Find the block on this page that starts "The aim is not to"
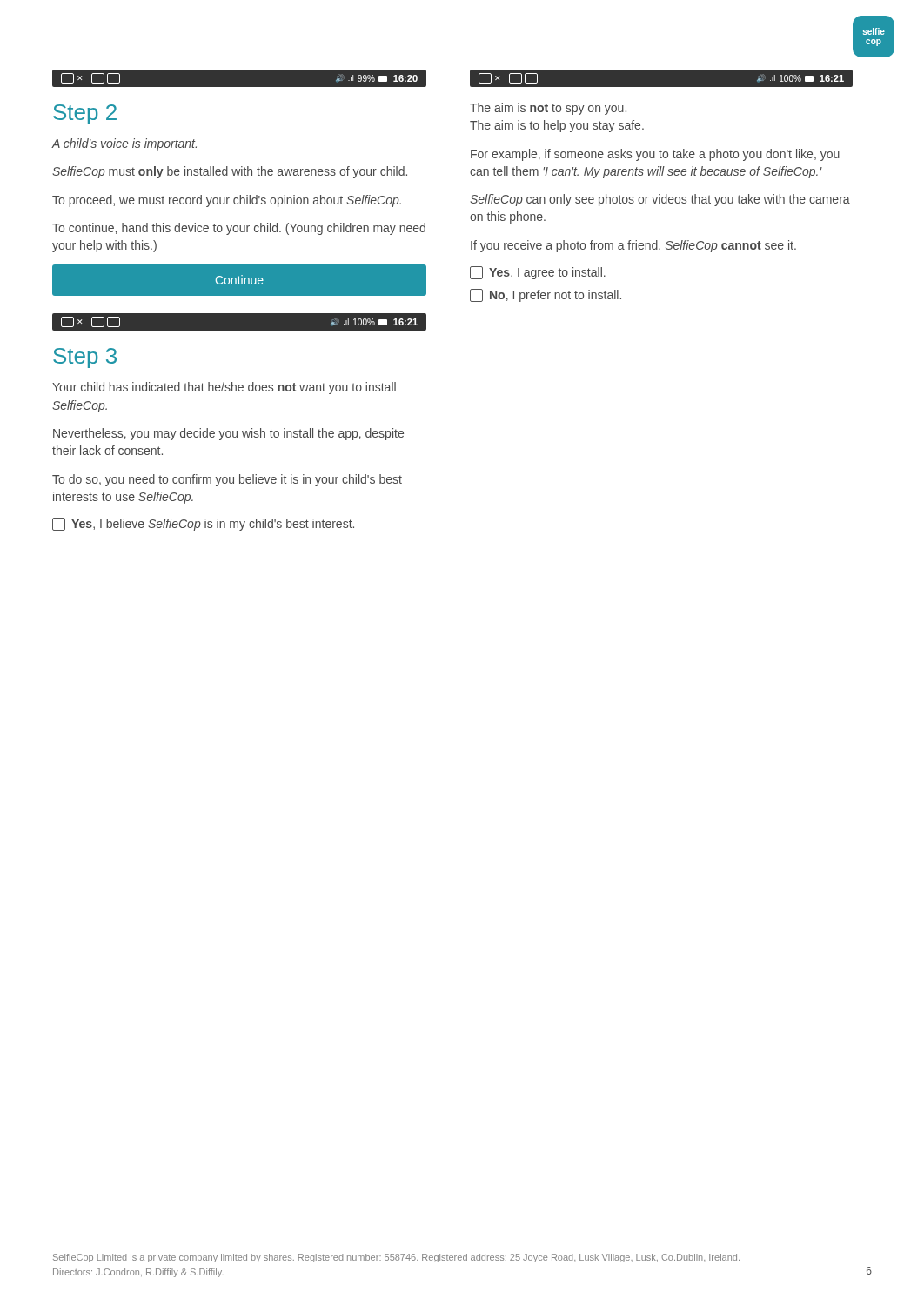 tap(557, 117)
